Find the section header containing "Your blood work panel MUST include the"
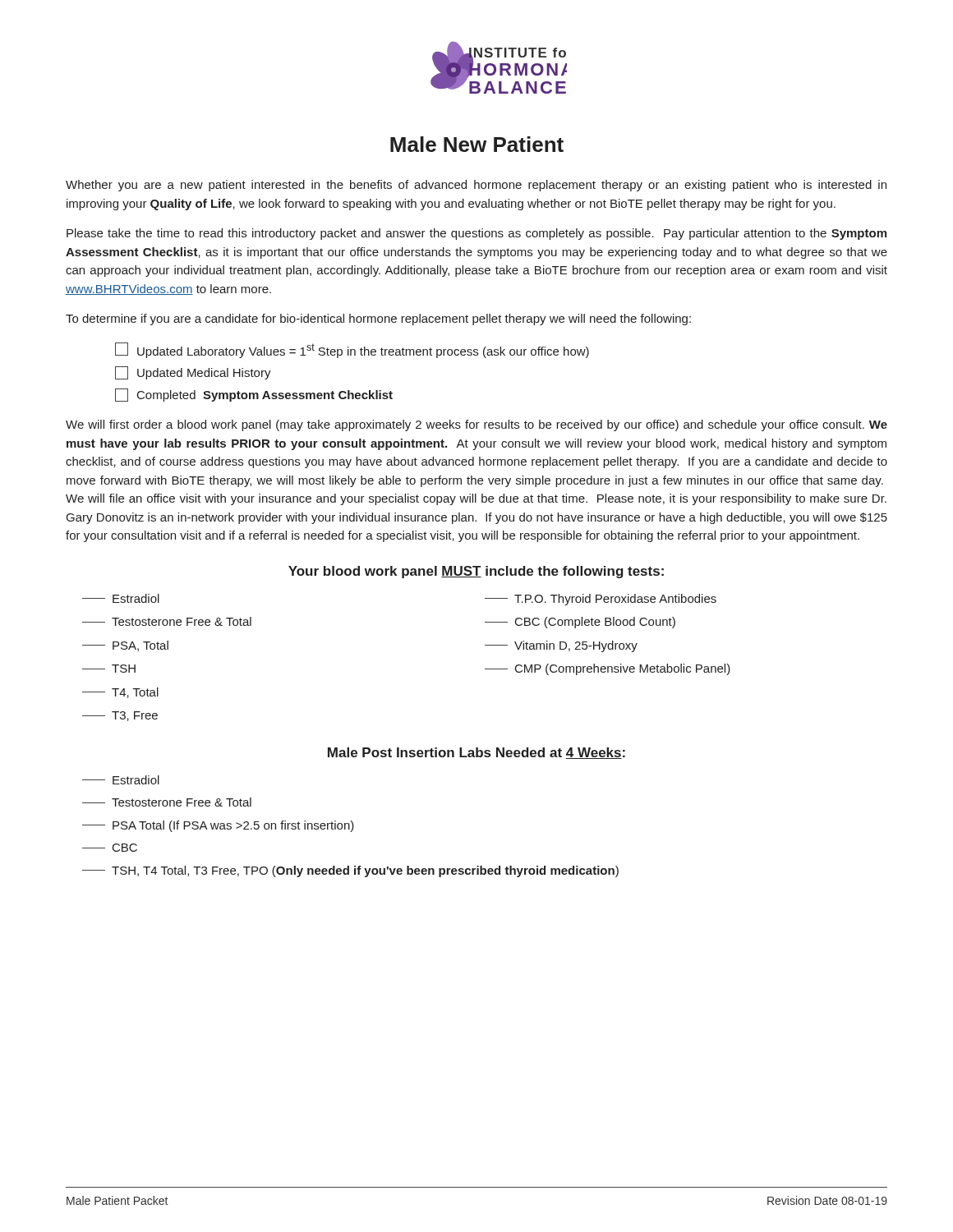Viewport: 953px width, 1232px height. coord(476,571)
